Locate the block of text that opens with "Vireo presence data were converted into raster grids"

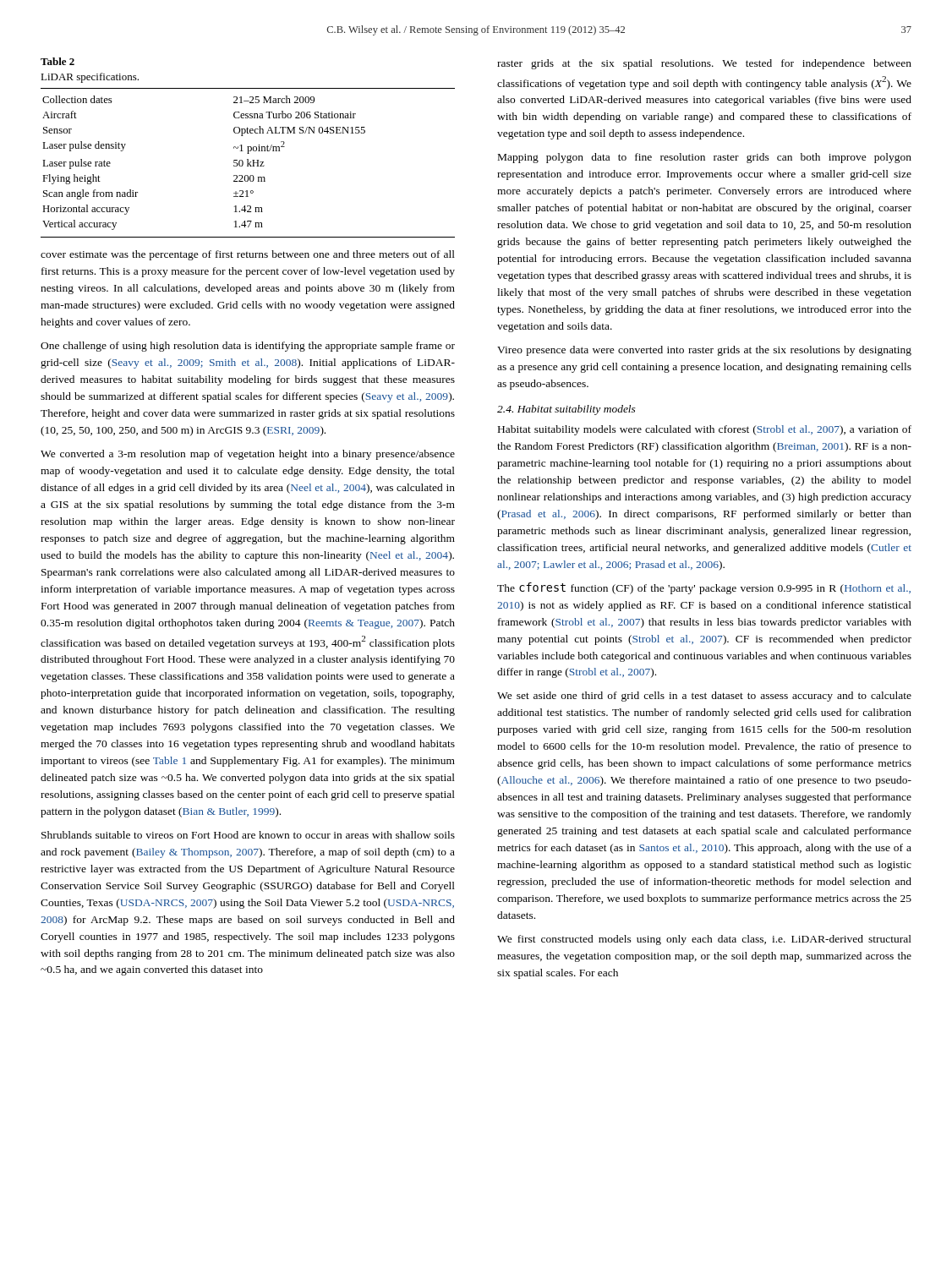click(x=704, y=366)
